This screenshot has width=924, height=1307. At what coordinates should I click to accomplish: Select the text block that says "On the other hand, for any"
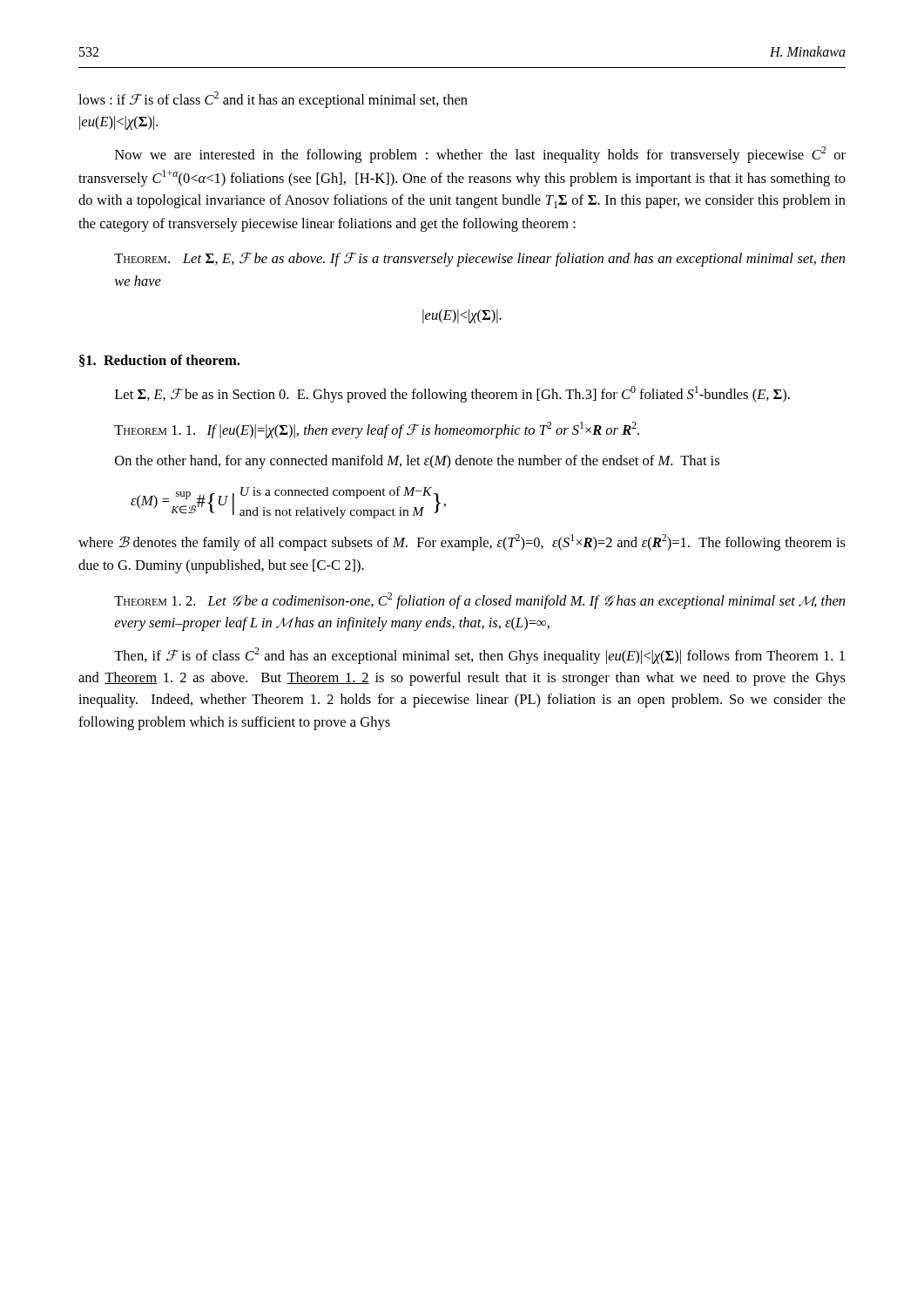pos(462,461)
